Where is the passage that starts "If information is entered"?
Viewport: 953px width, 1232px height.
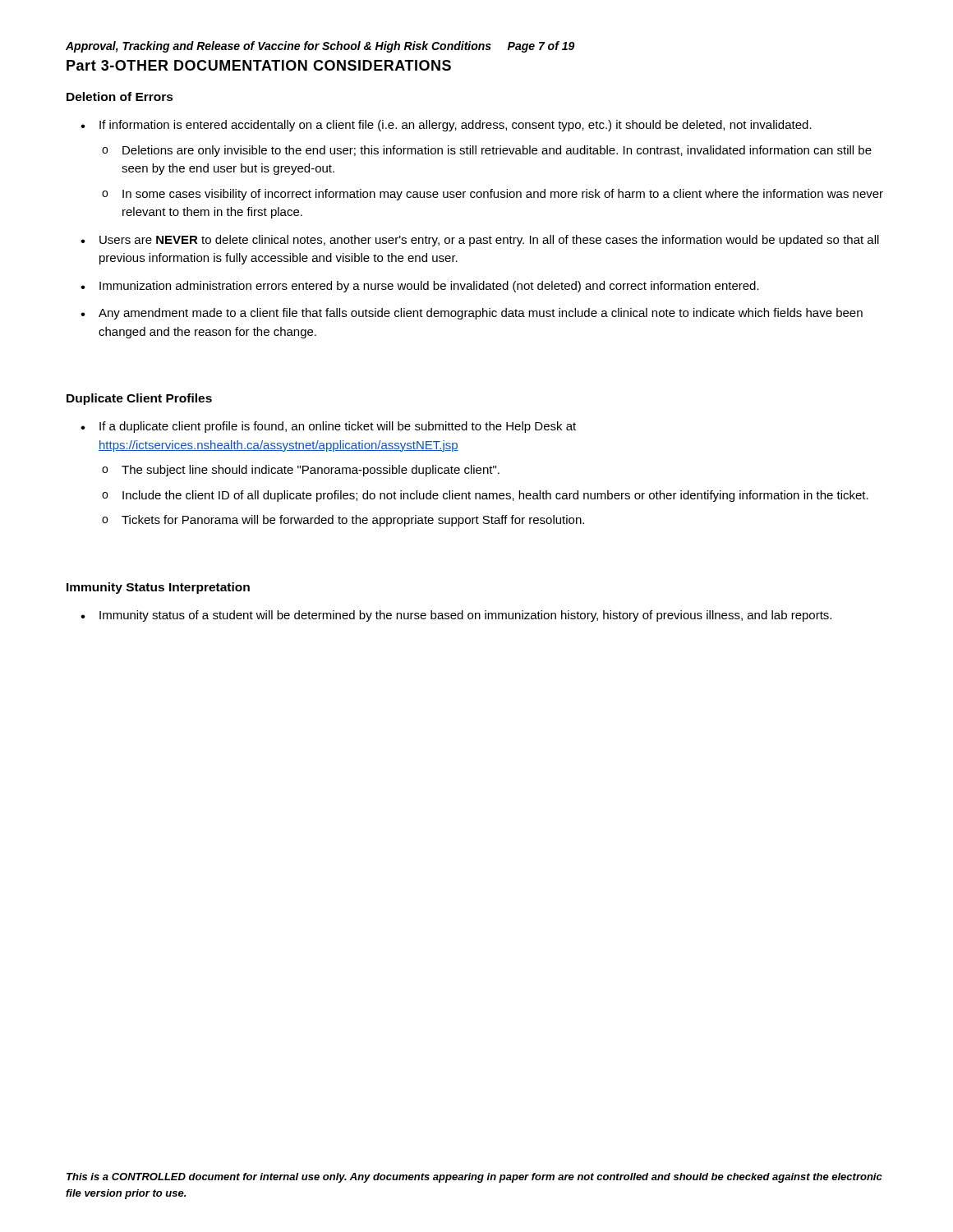tap(446, 126)
